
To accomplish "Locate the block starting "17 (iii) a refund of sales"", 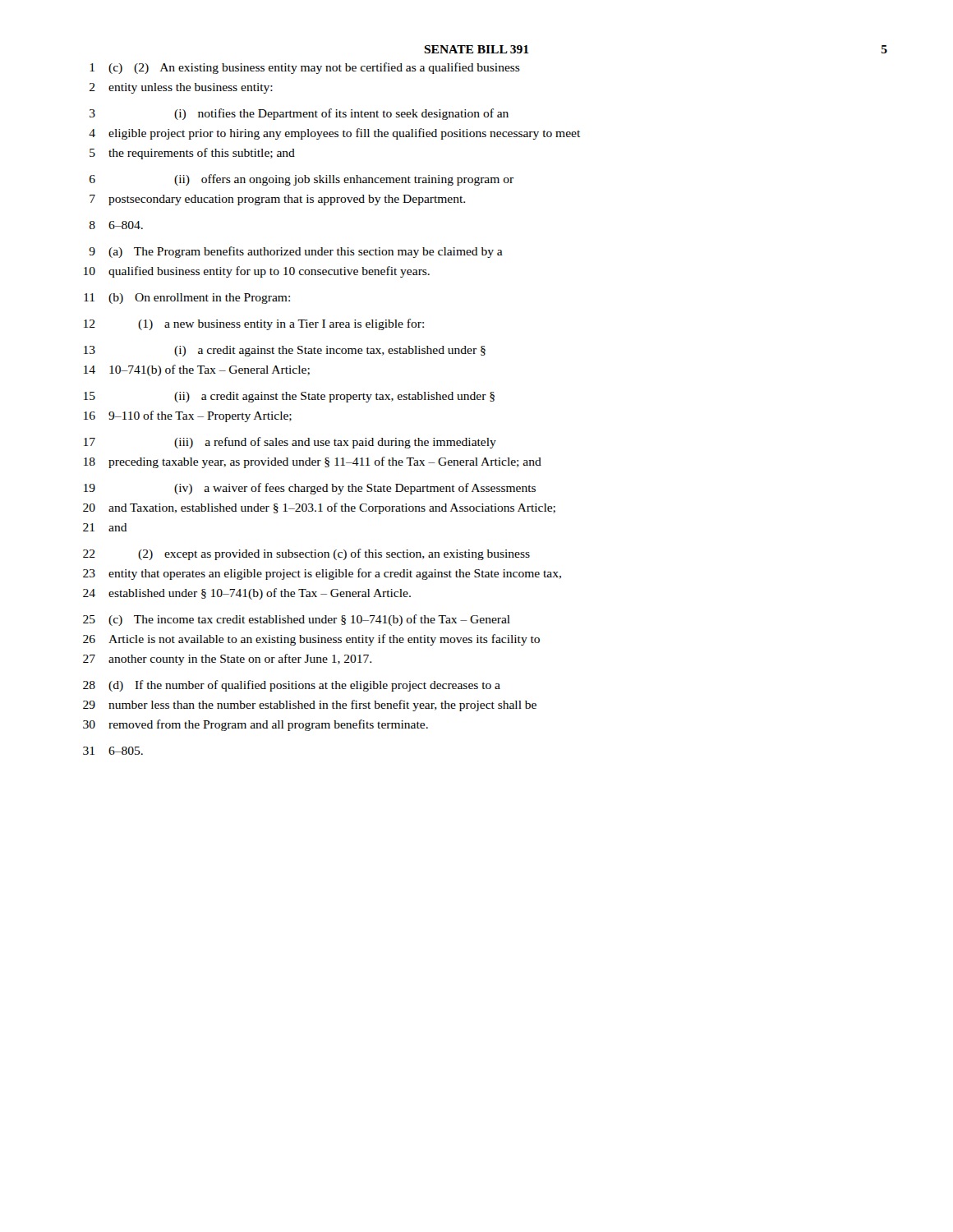I will pos(476,442).
